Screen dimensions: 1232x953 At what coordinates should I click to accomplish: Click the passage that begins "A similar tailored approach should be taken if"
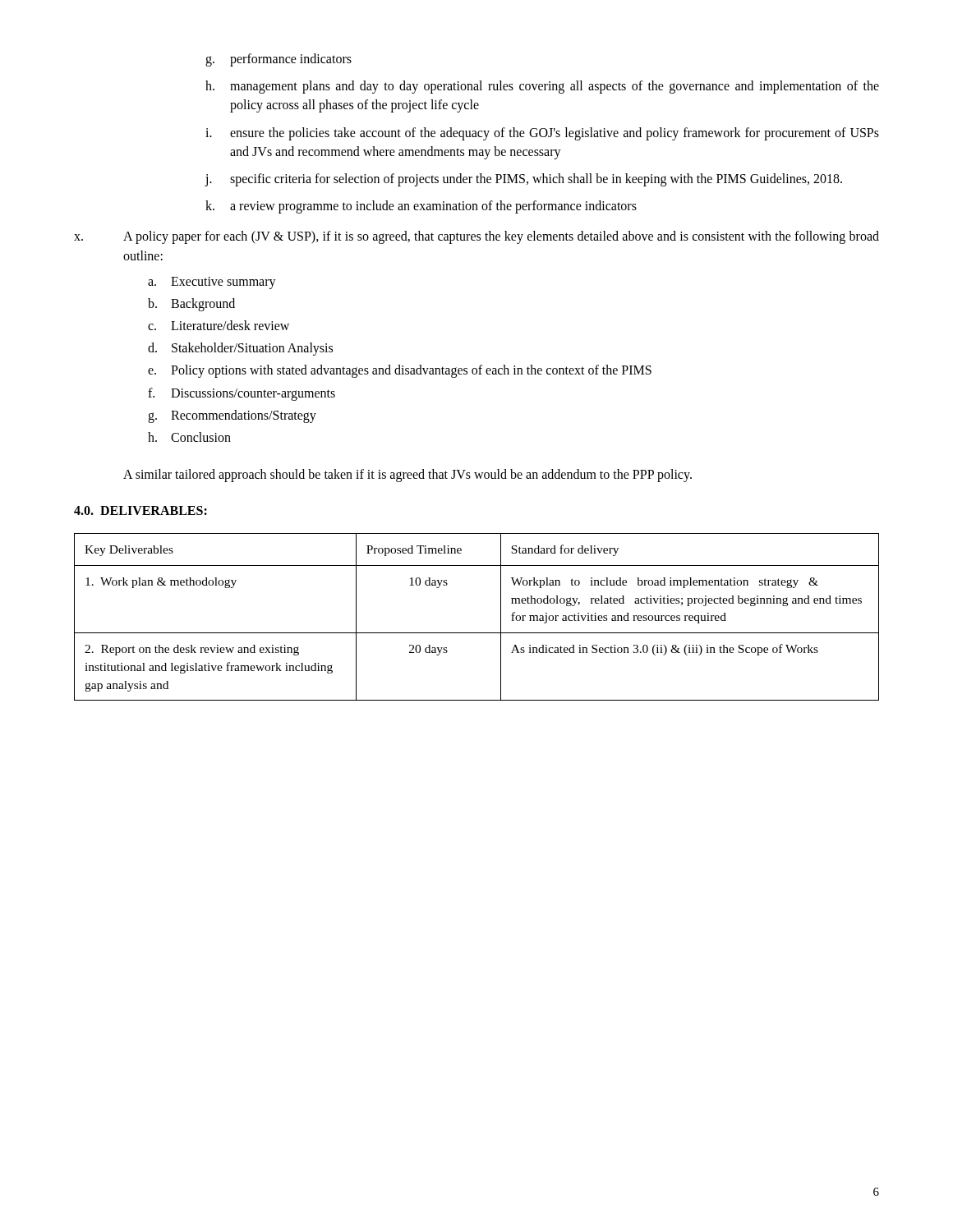coord(408,475)
